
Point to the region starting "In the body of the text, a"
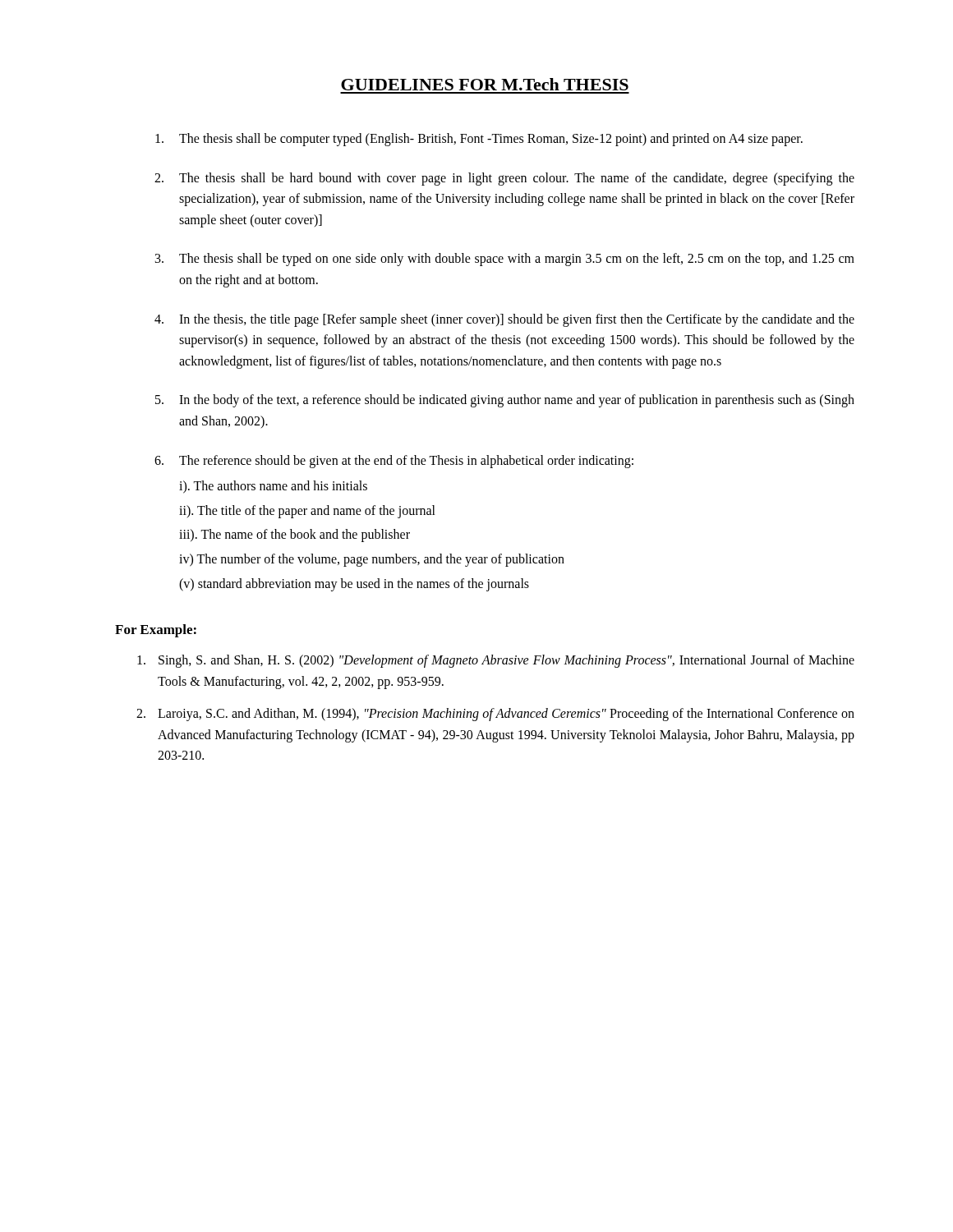tap(517, 411)
